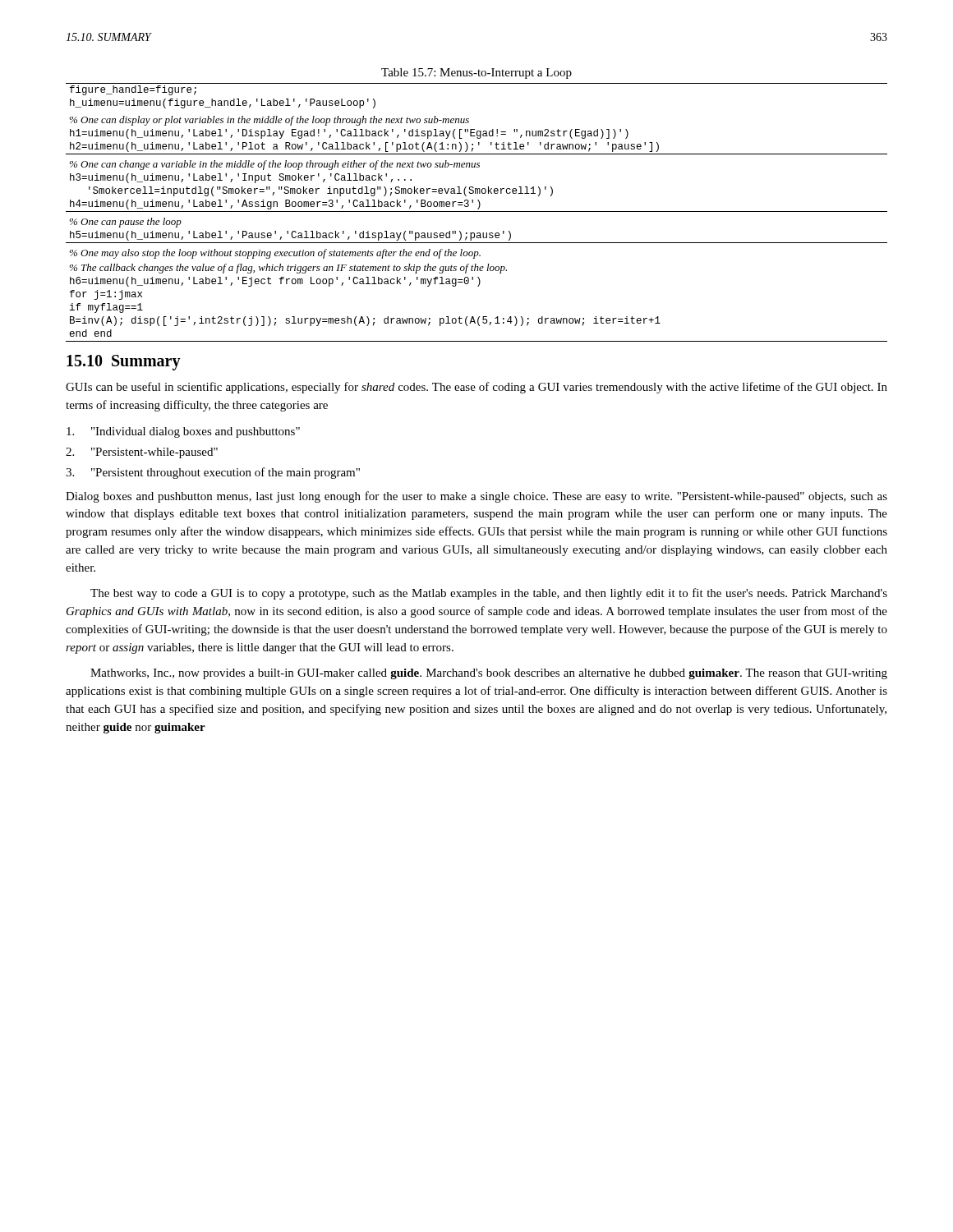
Task: Point to the region starting "2. "Persistent-while-paused""
Action: click(142, 453)
